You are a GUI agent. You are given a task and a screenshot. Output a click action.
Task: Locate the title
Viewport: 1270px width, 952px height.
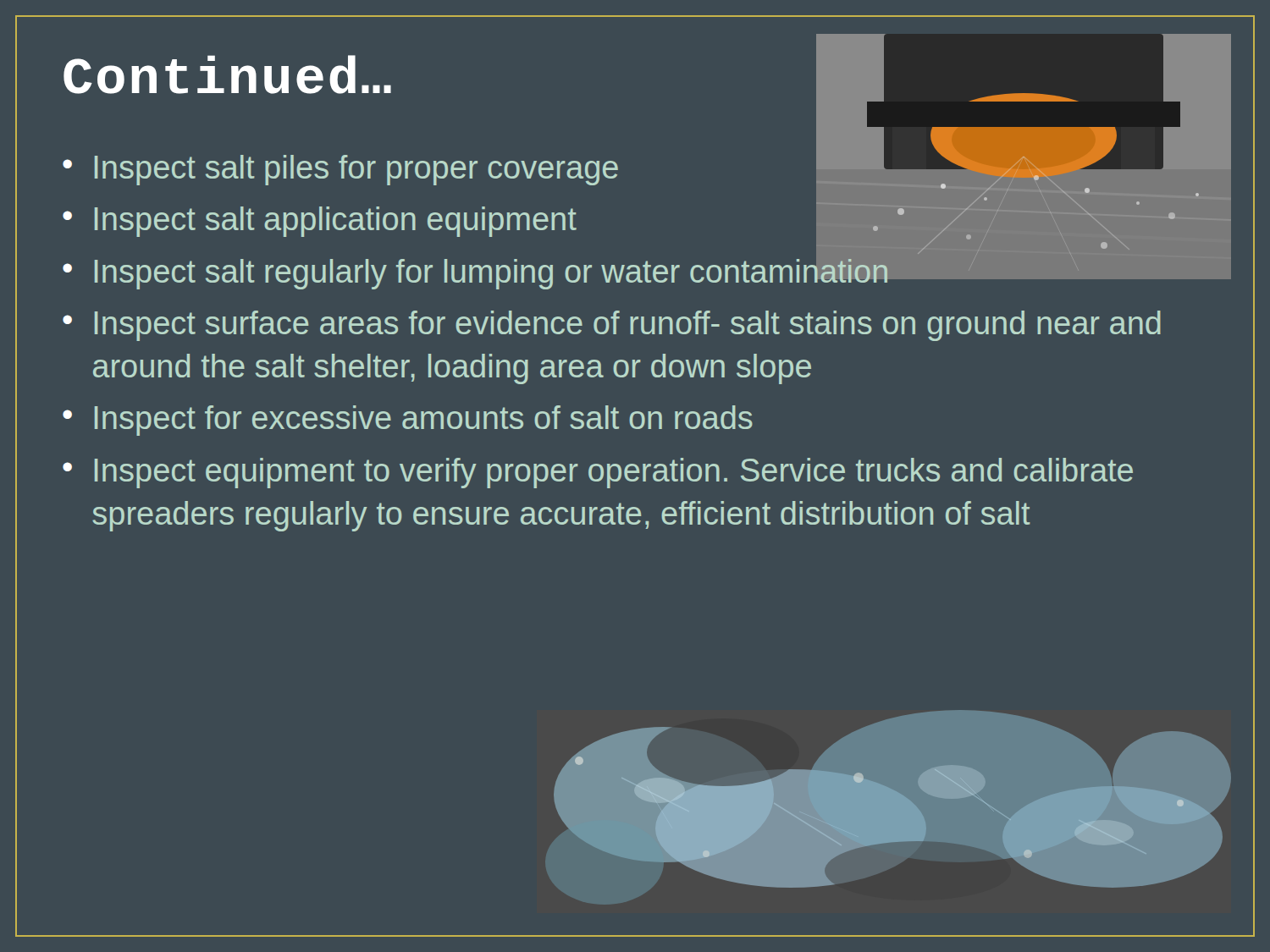pos(228,79)
